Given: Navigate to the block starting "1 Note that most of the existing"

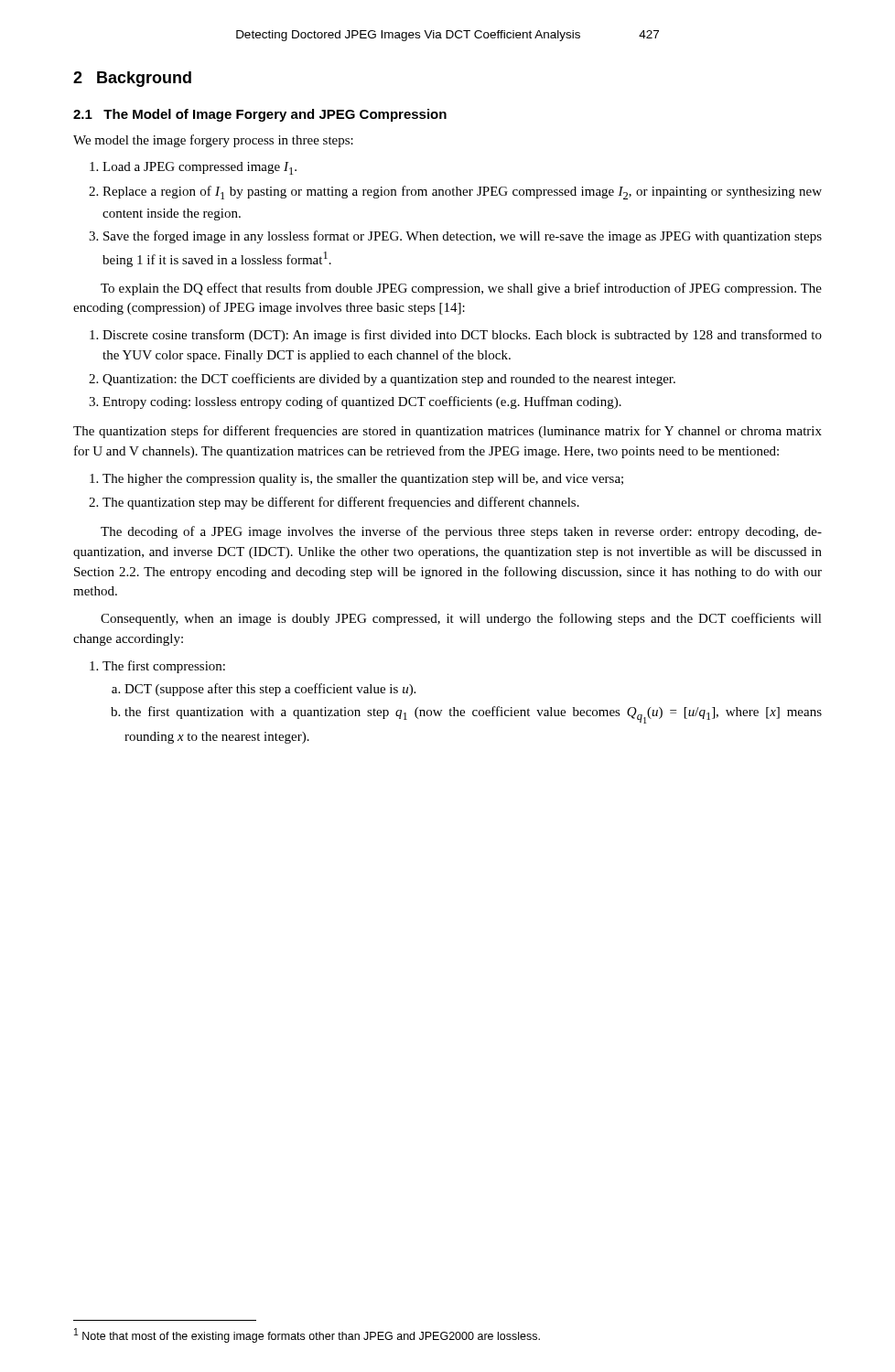Looking at the screenshot, I should point(448,1332).
